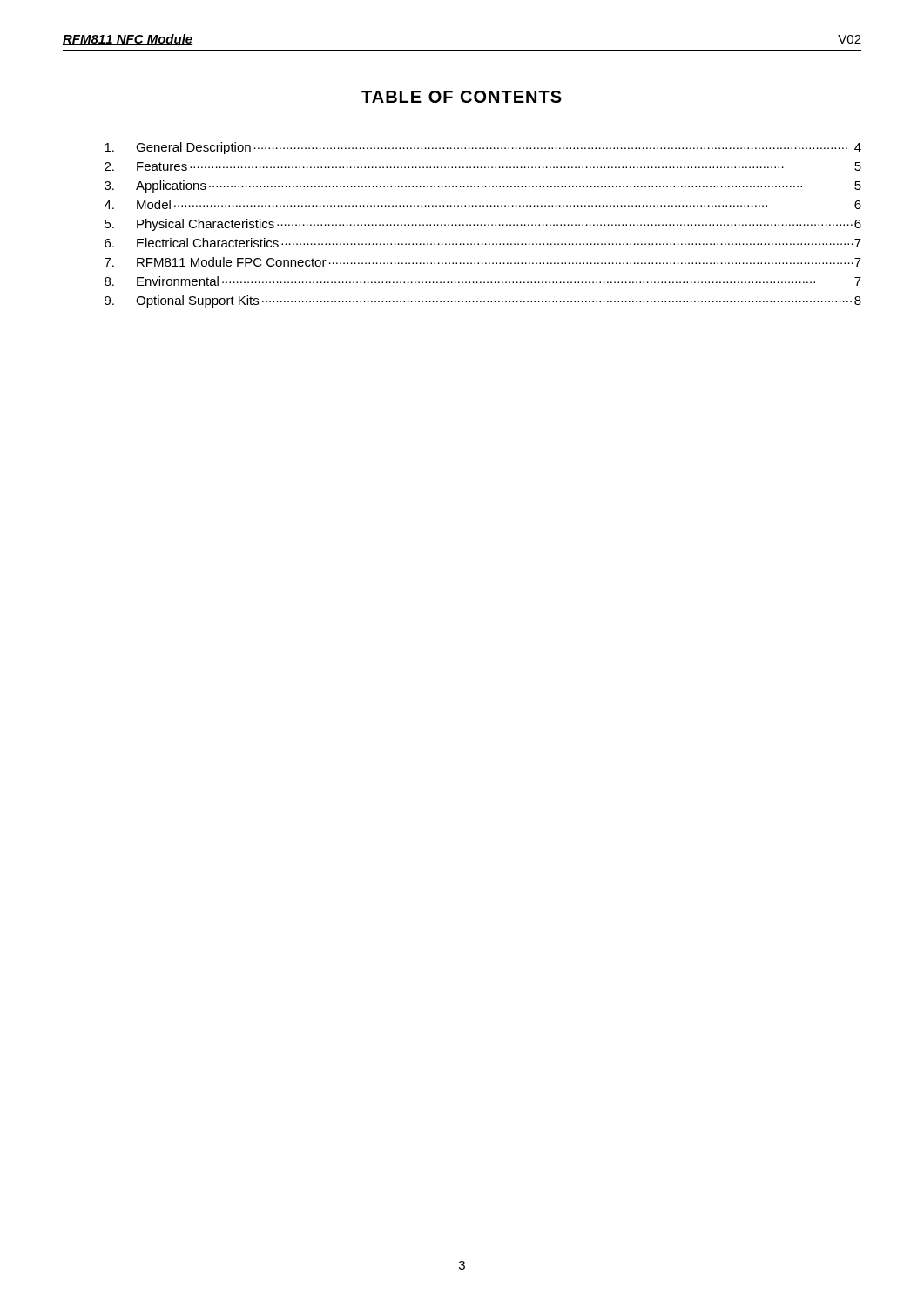924x1307 pixels.
Task: Where does it say "3. Applications 5"?
Action: pyautogui.click(x=462, y=185)
